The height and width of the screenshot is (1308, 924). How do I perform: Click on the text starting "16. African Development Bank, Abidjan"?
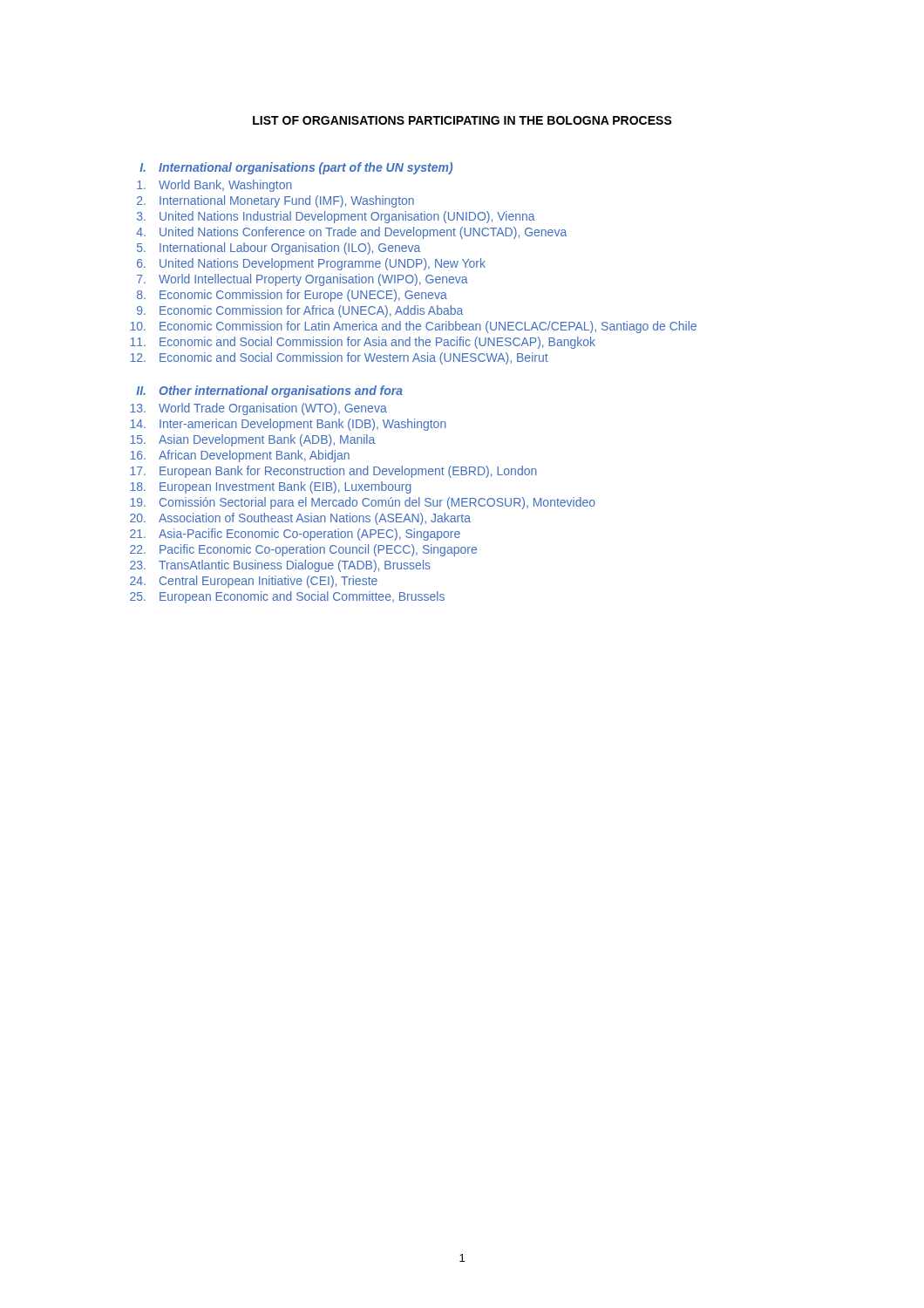click(x=232, y=455)
